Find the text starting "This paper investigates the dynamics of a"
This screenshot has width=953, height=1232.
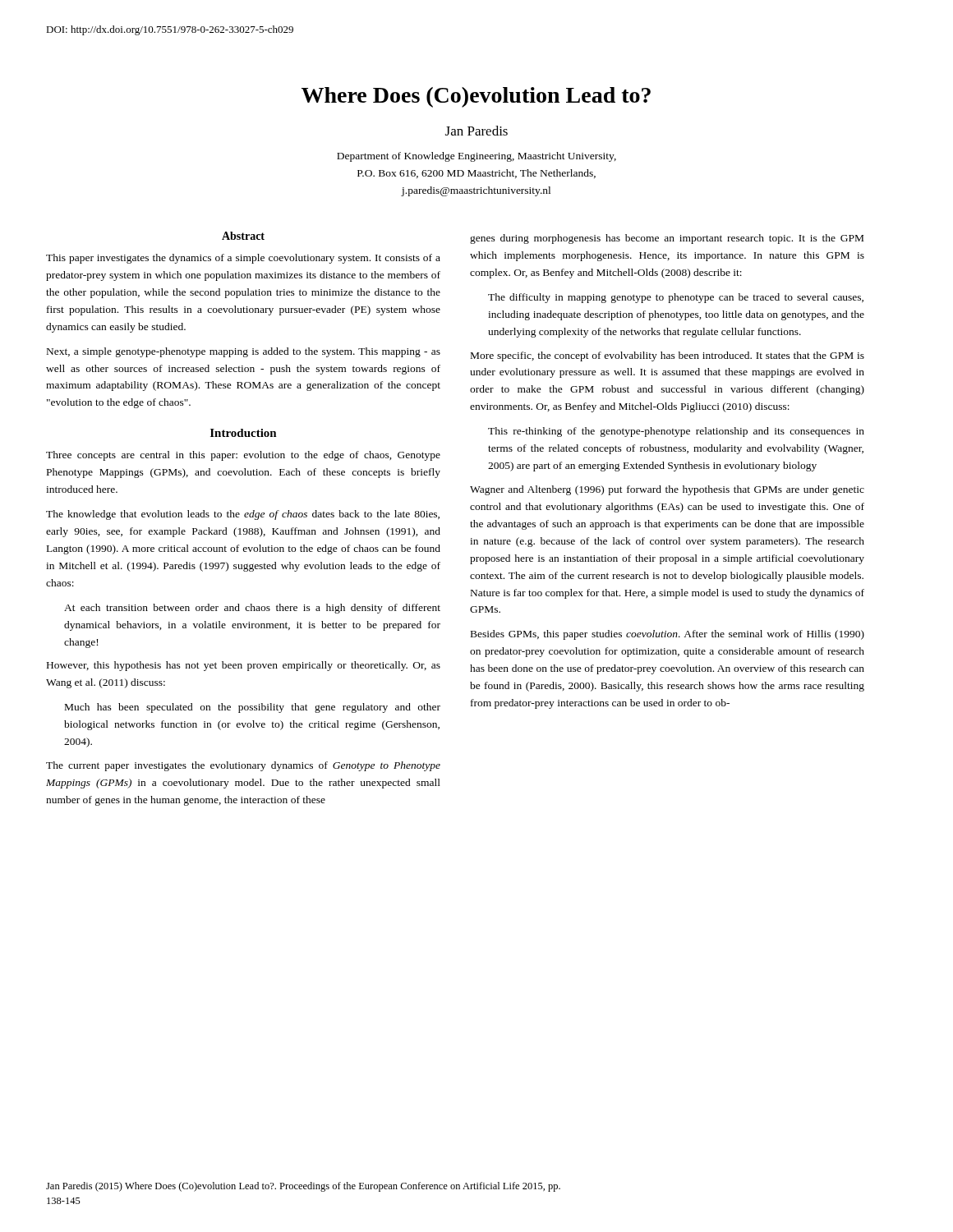[x=243, y=292]
